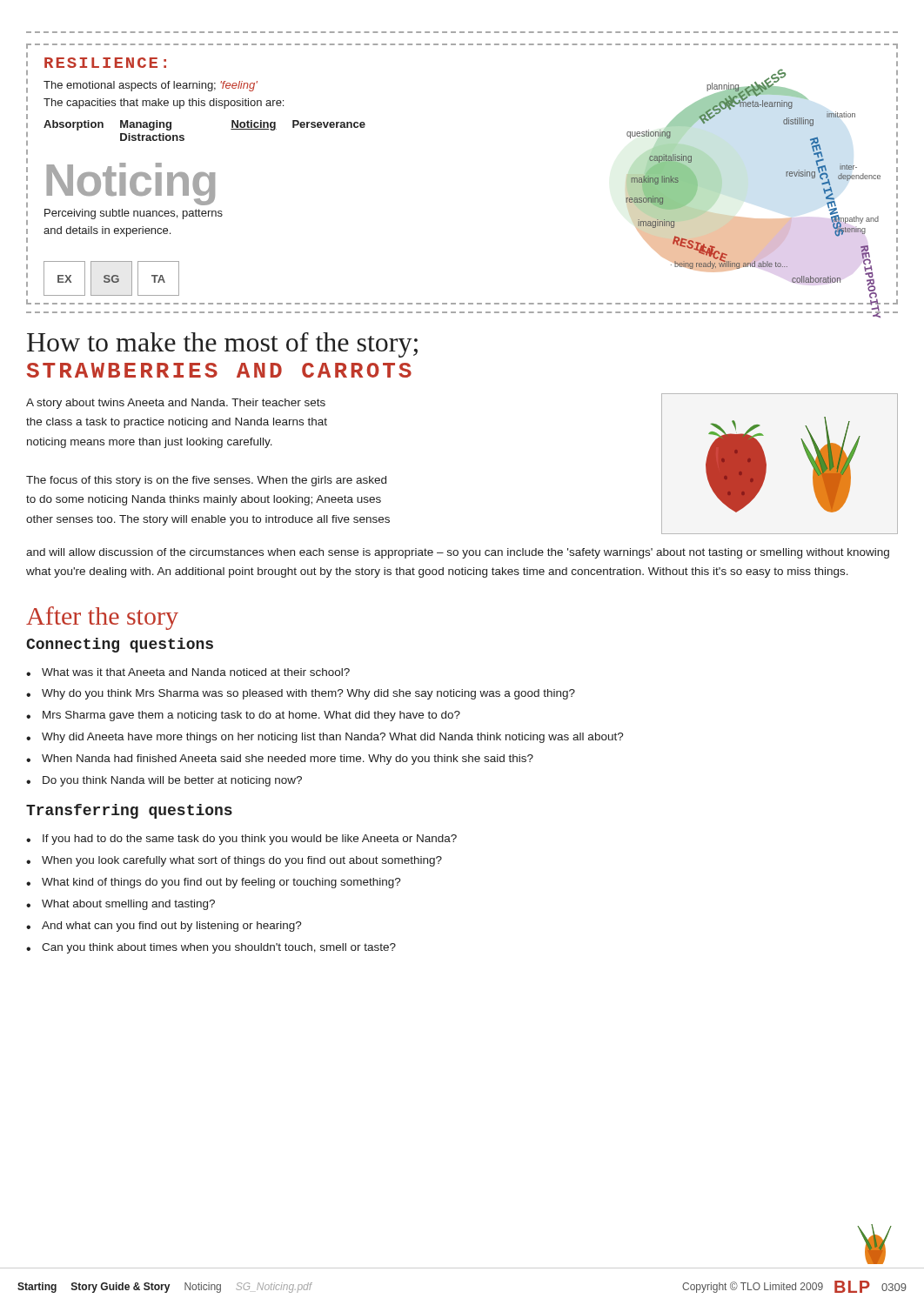Screen dimensions: 1305x924
Task: Click on the section header with the text "Transferring questions"
Action: (x=129, y=811)
